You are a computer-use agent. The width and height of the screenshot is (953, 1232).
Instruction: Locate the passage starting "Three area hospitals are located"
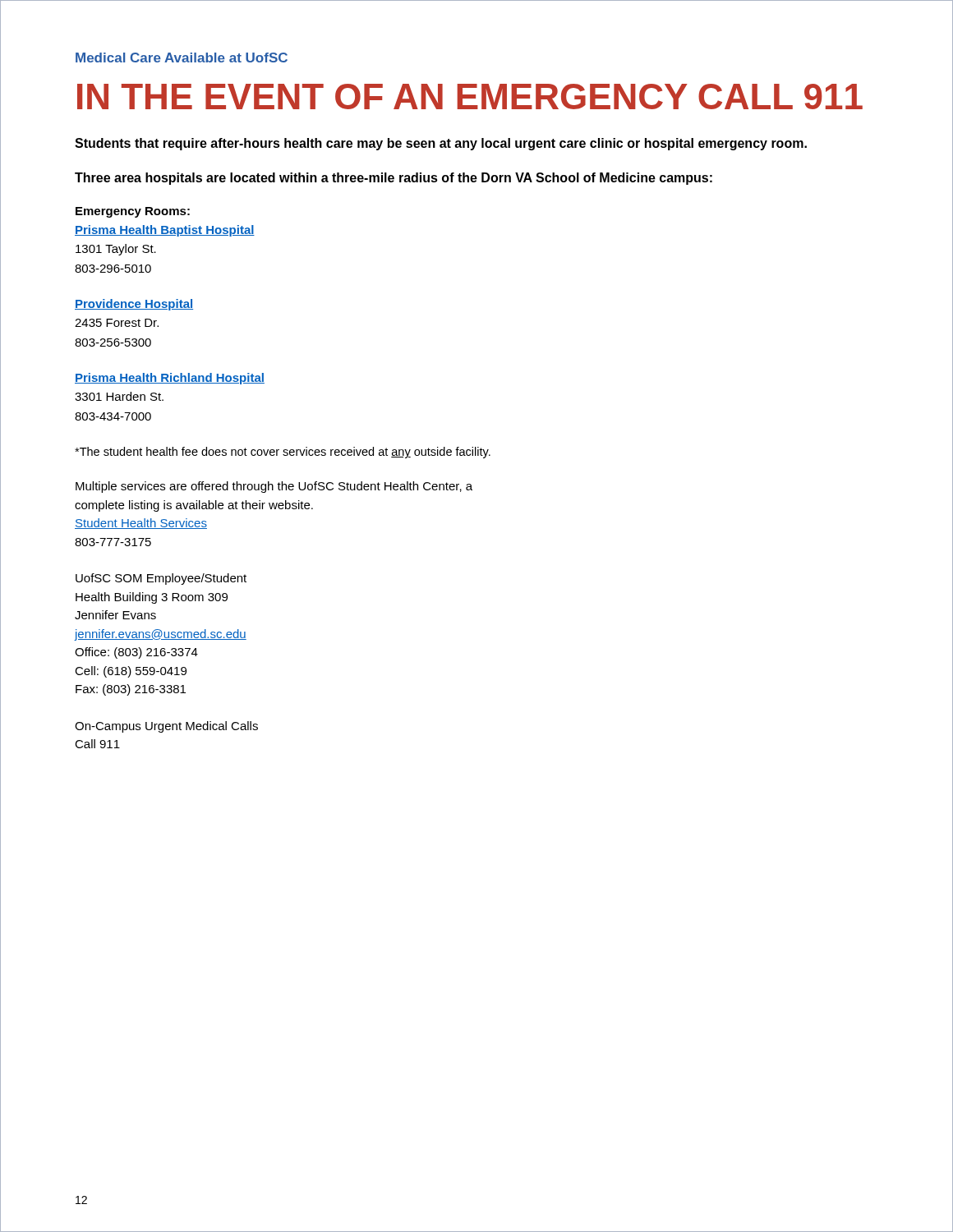tap(394, 178)
